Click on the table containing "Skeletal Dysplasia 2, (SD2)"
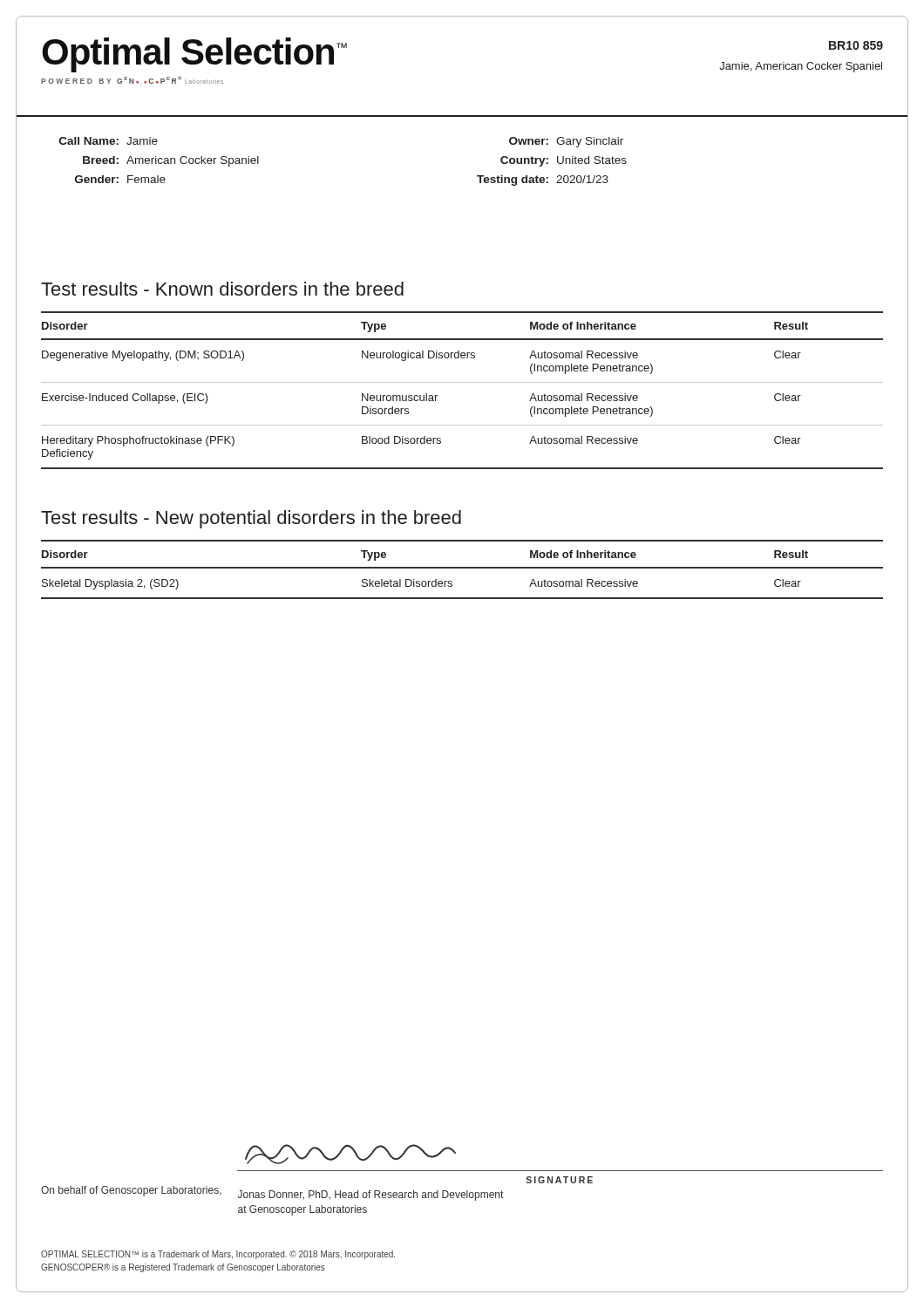This screenshot has height=1308, width=924. pos(462,569)
